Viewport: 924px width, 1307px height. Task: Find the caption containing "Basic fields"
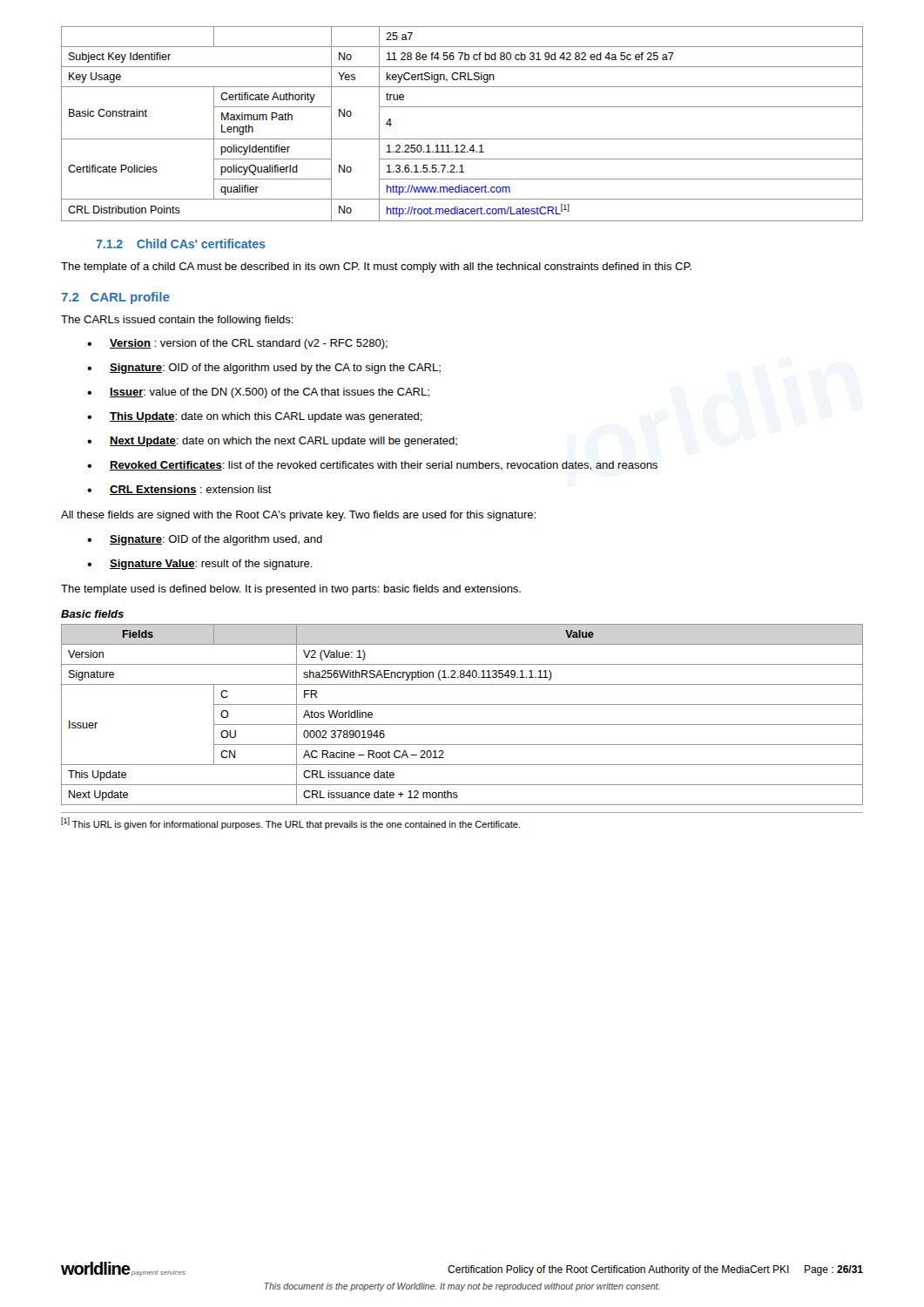pyautogui.click(x=92, y=614)
